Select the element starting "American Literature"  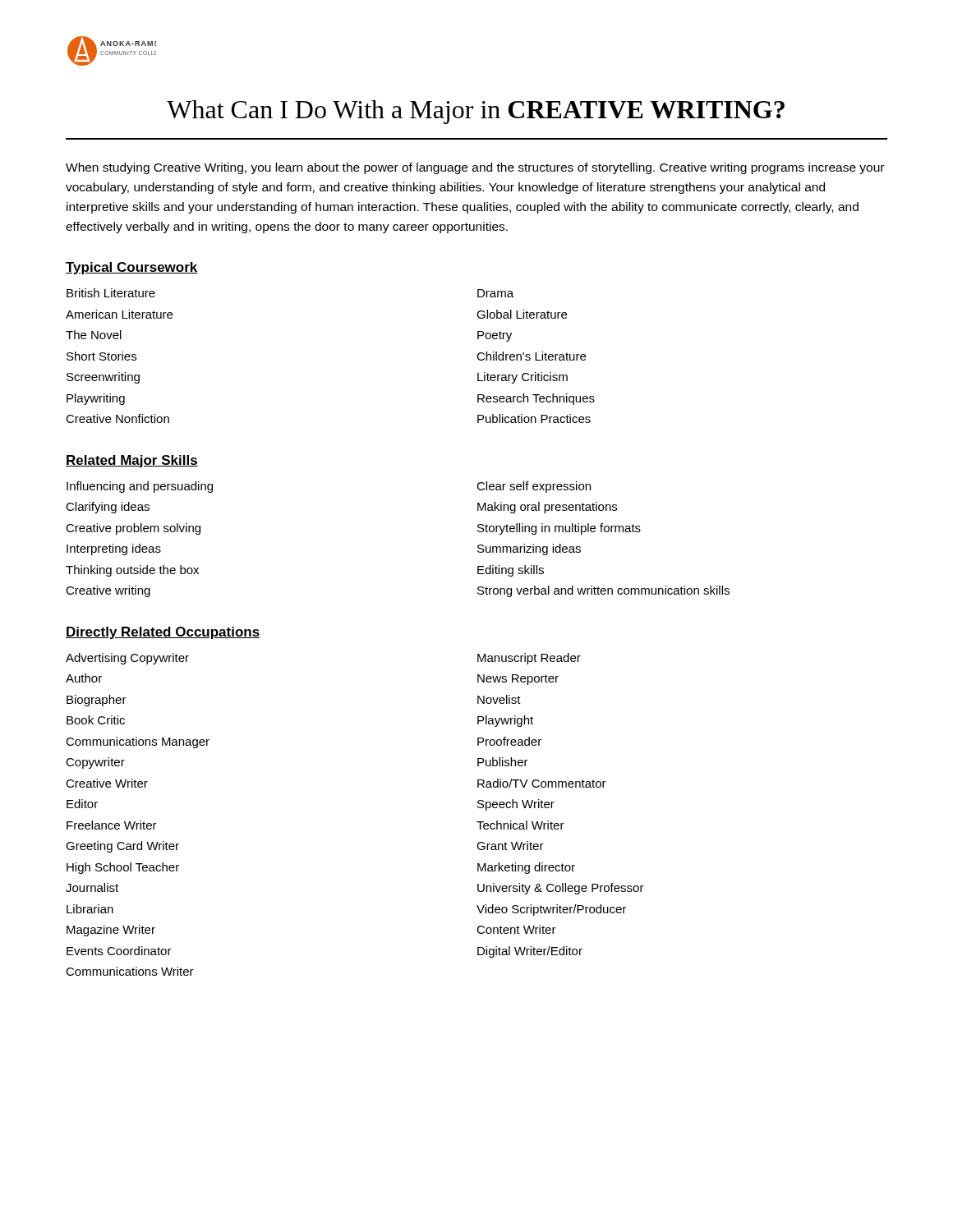tap(120, 314)
